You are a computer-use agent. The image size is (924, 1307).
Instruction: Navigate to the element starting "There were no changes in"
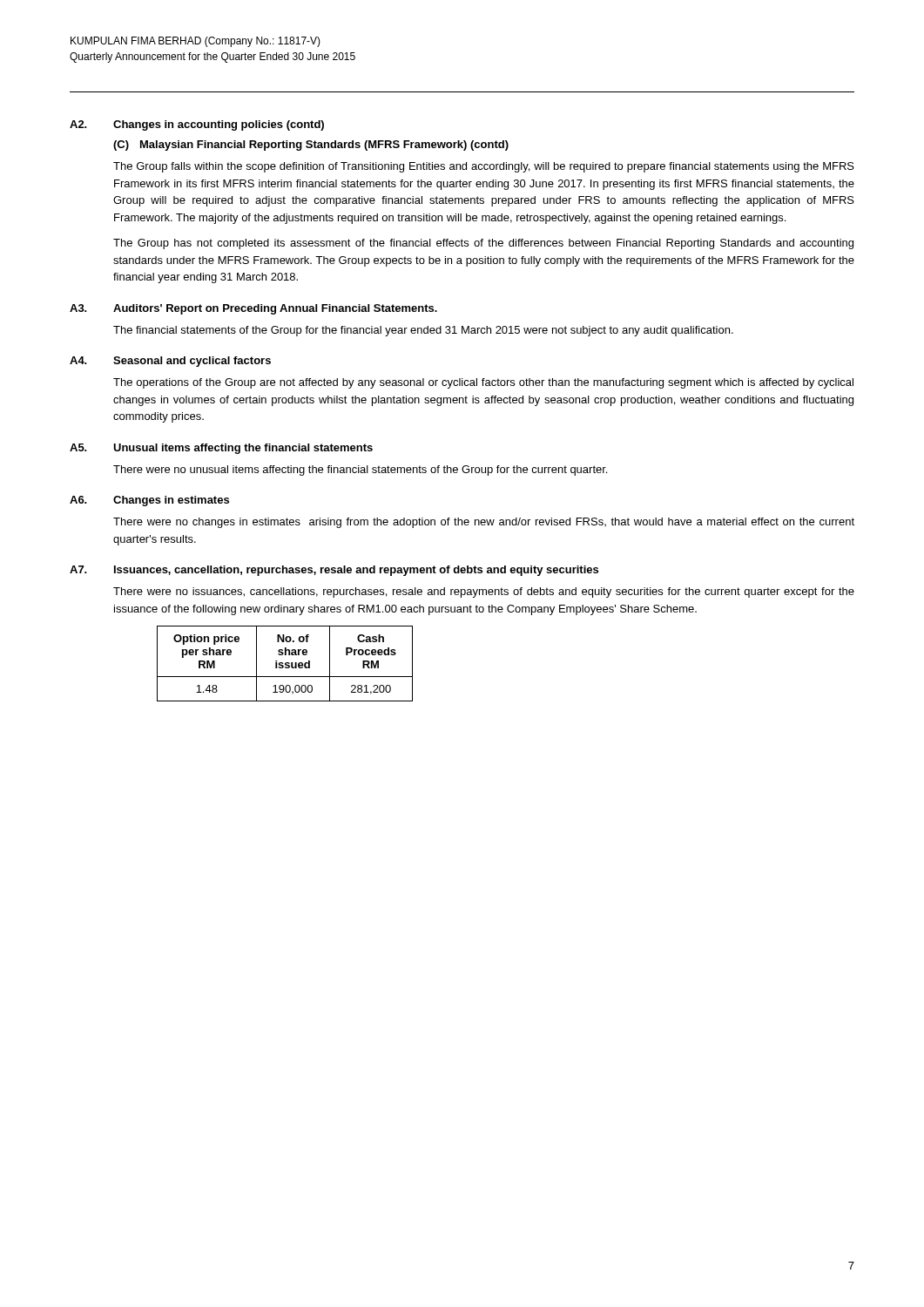click(484, 530)
